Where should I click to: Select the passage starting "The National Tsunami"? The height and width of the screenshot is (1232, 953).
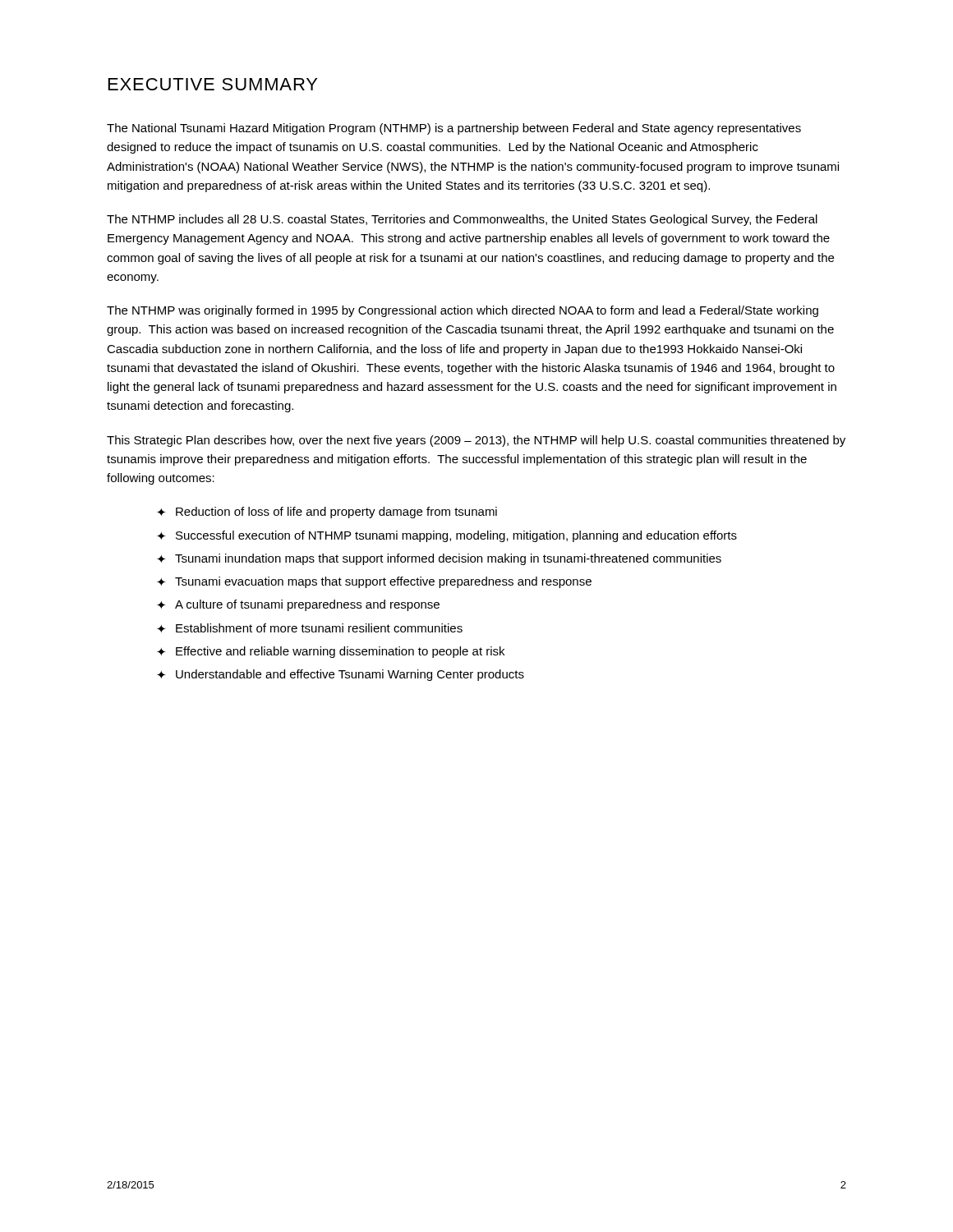coord(473,156)
